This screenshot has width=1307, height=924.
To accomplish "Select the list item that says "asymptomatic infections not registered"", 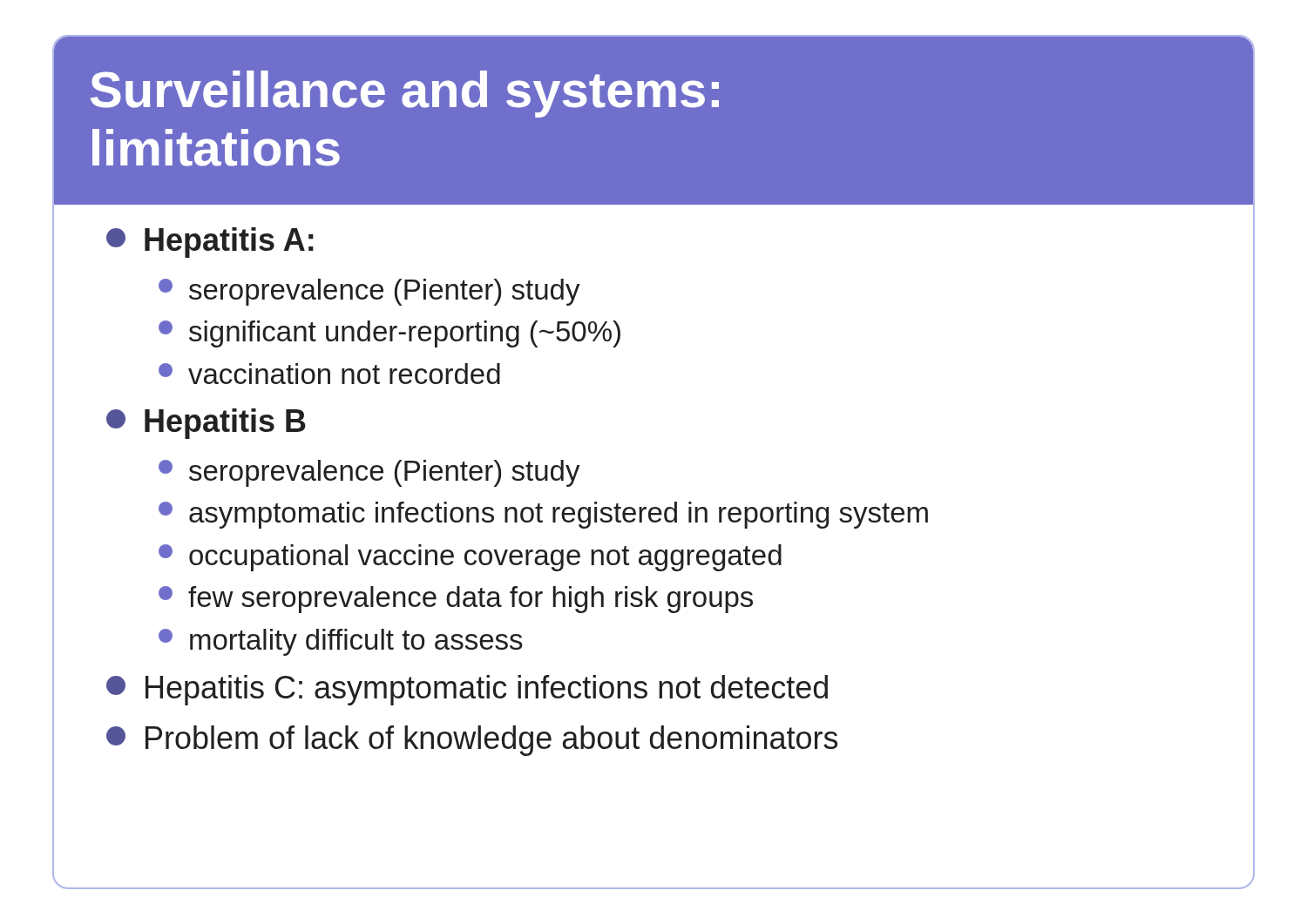I will (544, 514).
